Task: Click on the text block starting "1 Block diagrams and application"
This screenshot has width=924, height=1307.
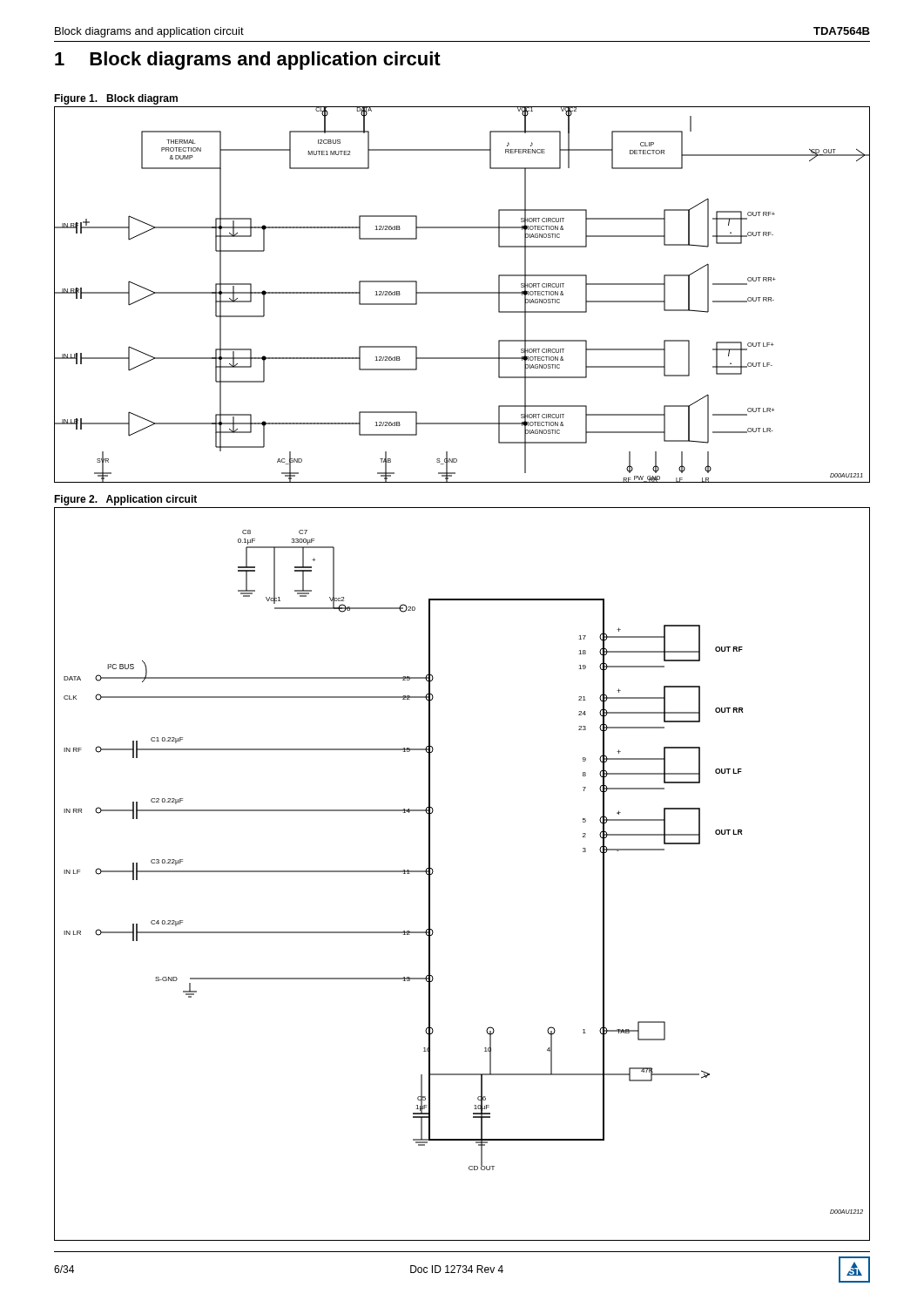Action: coord(247,59)
